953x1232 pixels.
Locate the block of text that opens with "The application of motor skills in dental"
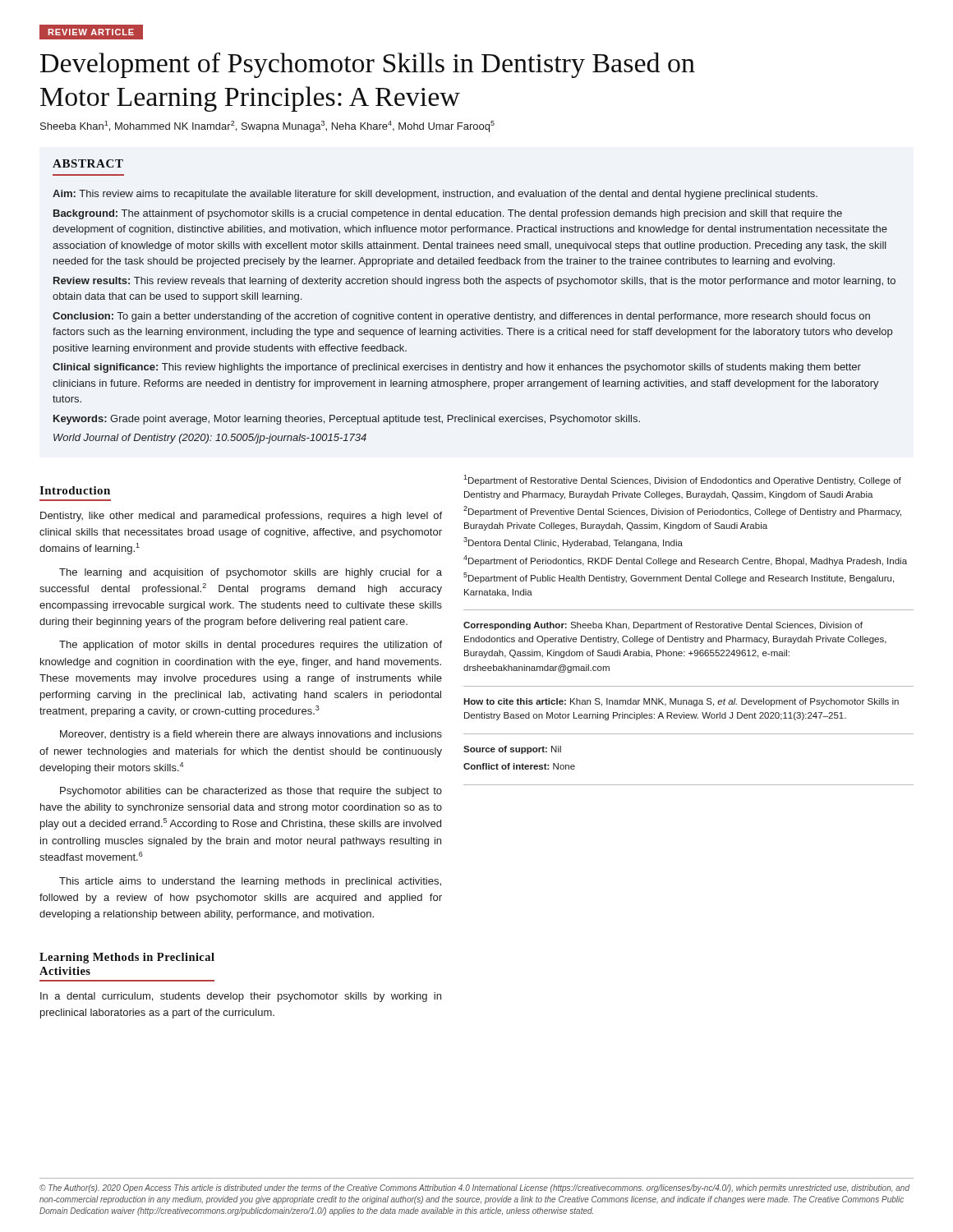[x=241, y=678]
